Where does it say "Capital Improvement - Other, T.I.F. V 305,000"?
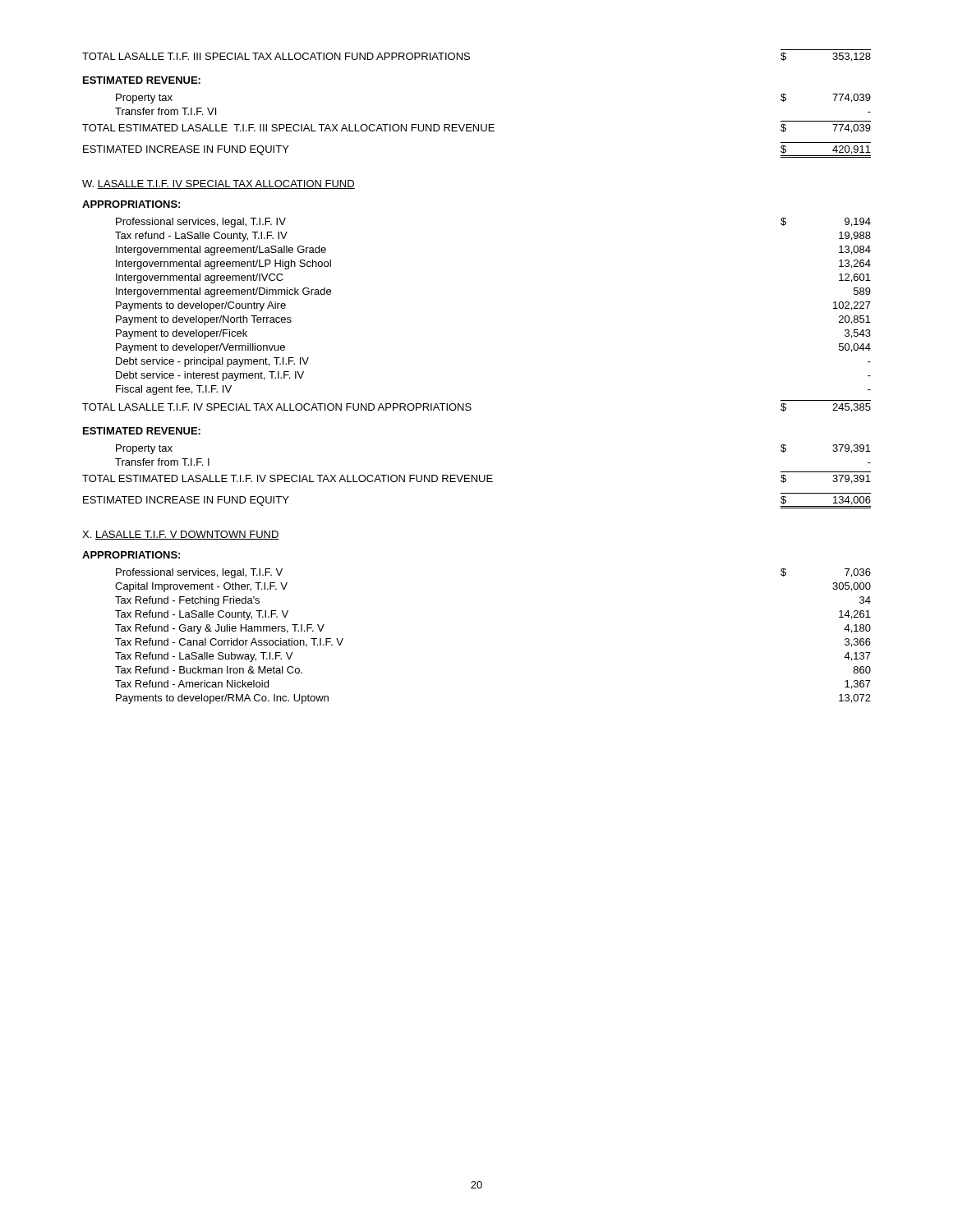 pyautogui.click(x=202, y=587)
